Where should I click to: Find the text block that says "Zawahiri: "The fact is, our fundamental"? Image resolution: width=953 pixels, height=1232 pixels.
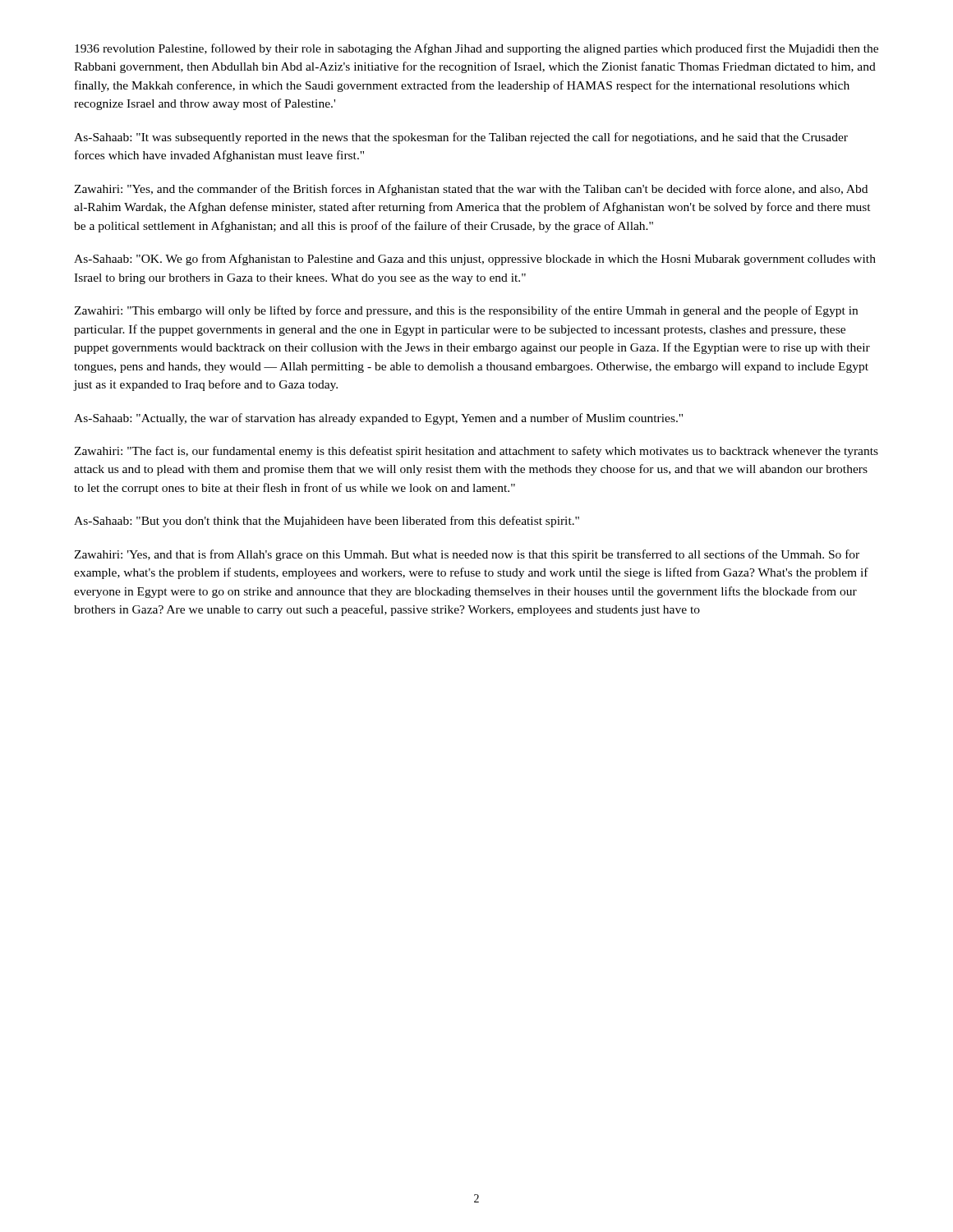(476, 469)
